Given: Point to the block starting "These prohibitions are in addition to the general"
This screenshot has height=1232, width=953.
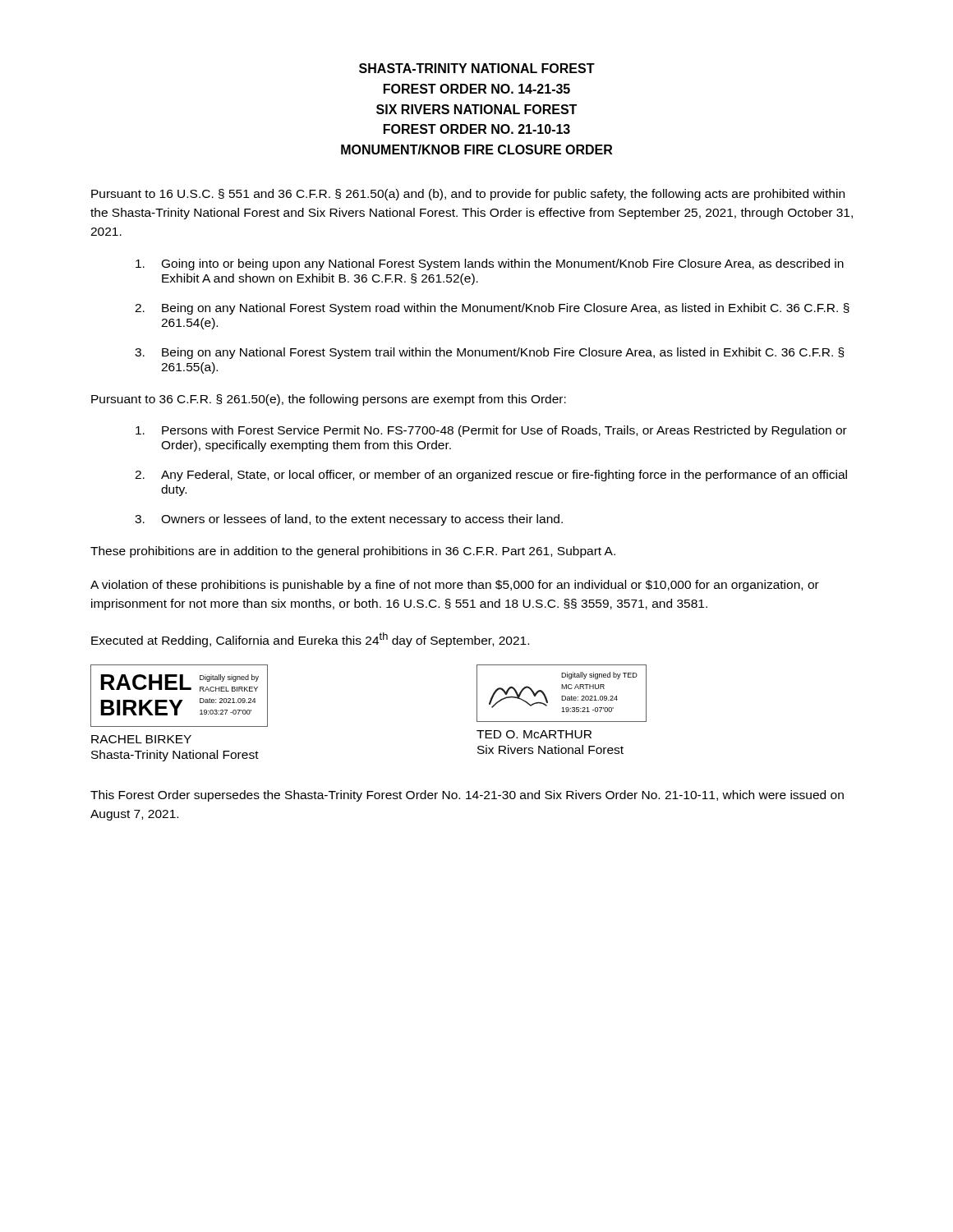Looking at the screenshot, I should (x=353, y=551).
